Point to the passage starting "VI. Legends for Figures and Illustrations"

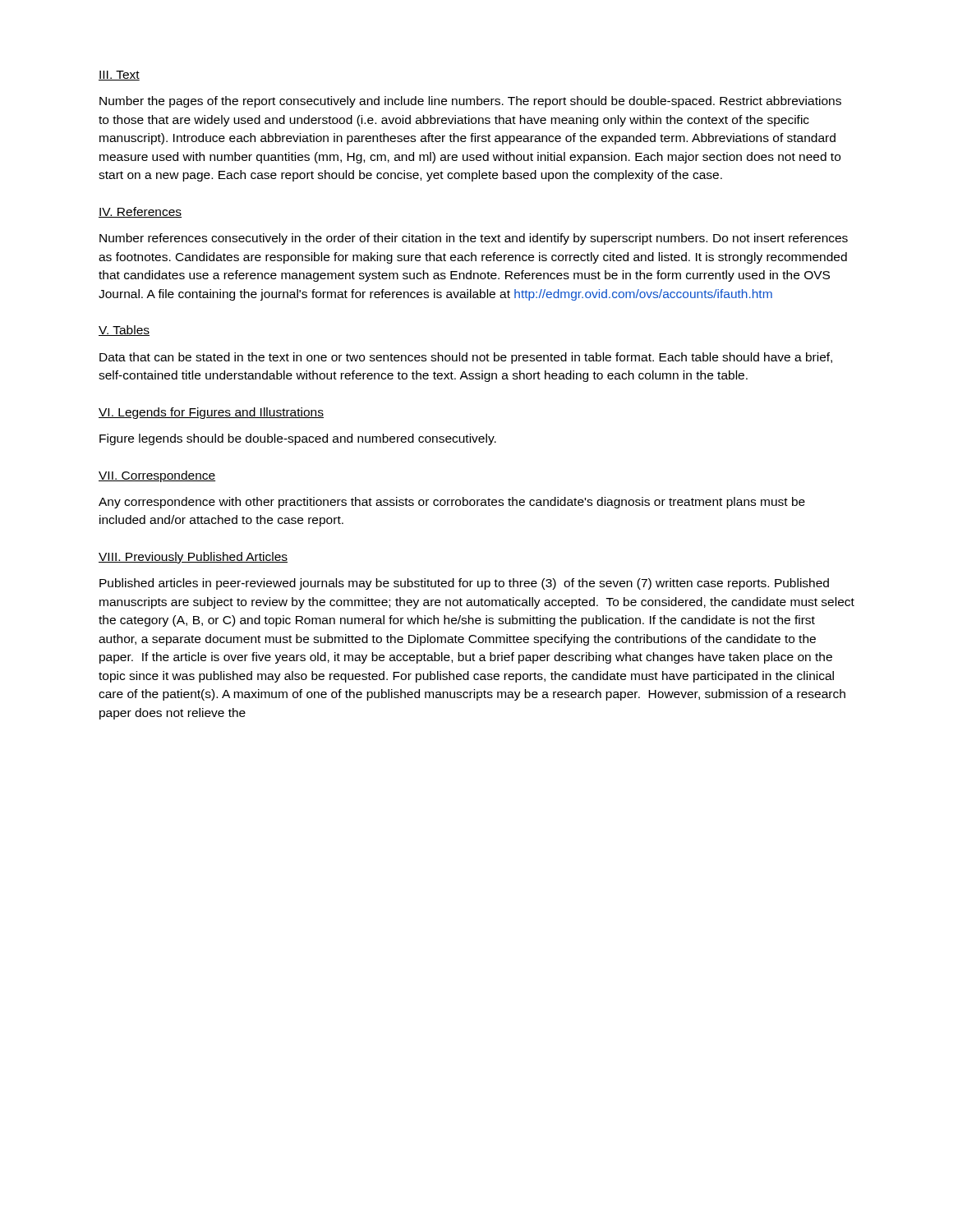(211, 412)
